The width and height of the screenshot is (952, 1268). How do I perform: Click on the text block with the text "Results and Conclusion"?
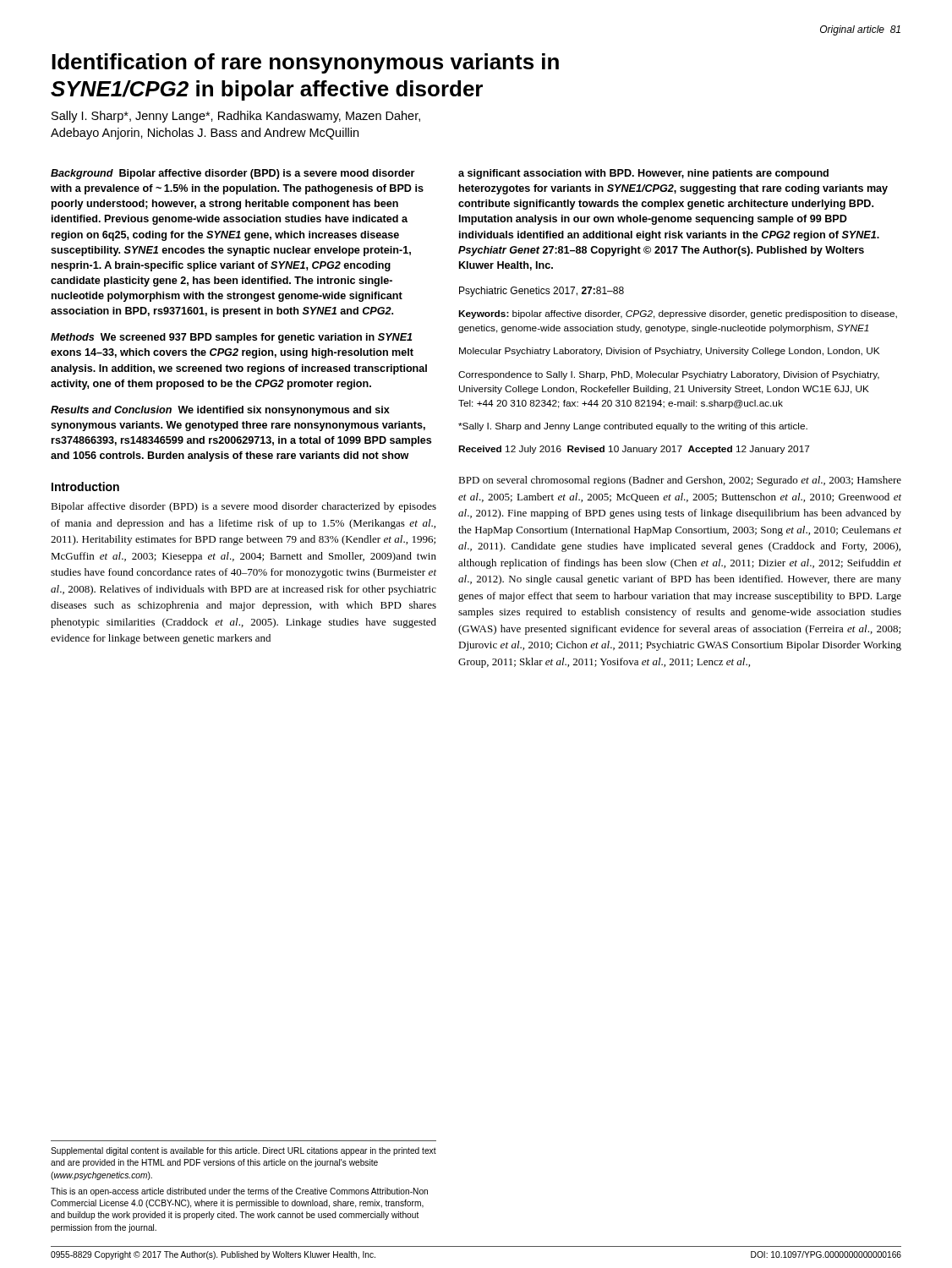coord(241,433)
